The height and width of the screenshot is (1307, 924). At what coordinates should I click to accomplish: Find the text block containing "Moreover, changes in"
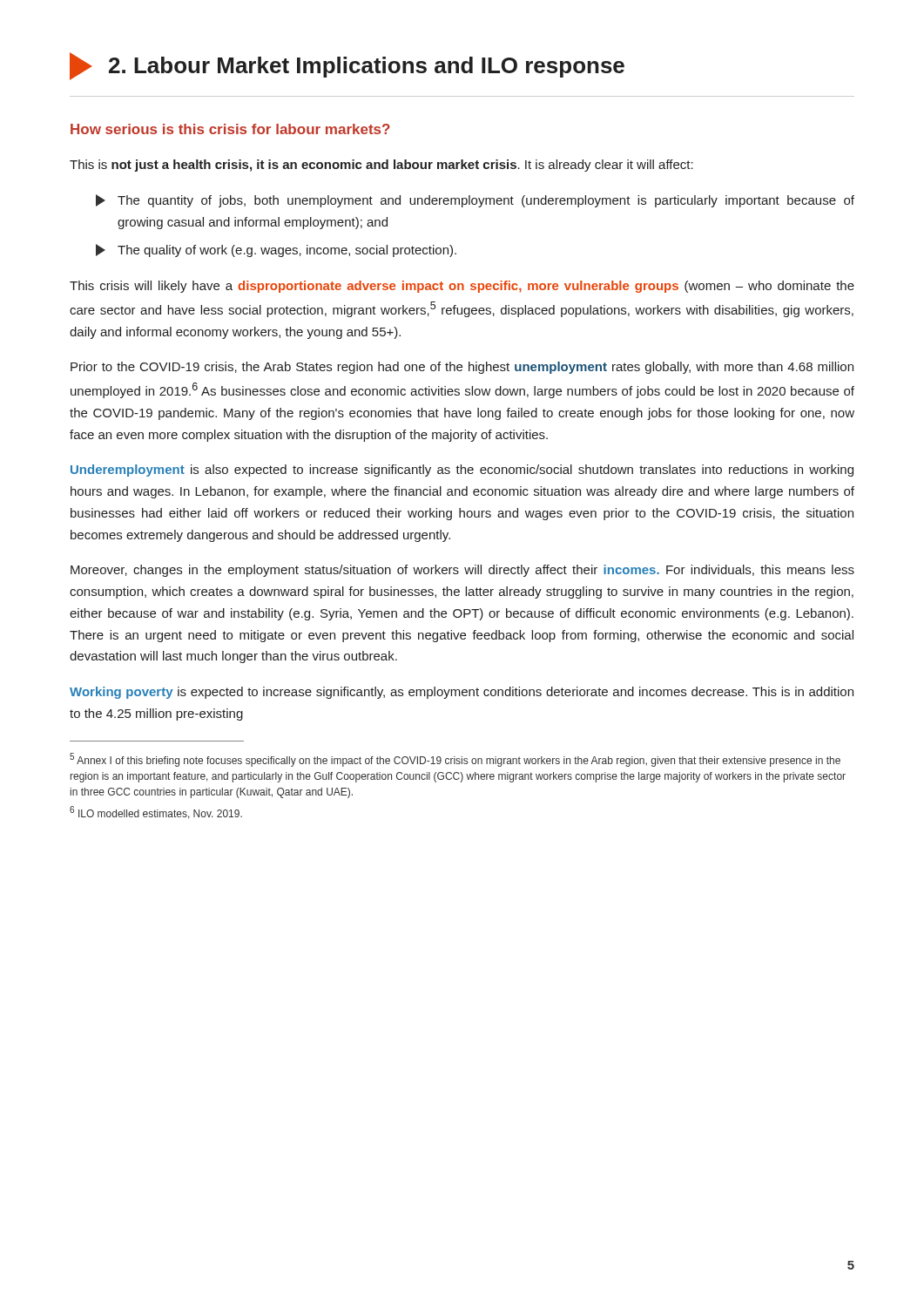tap(462, 613)
